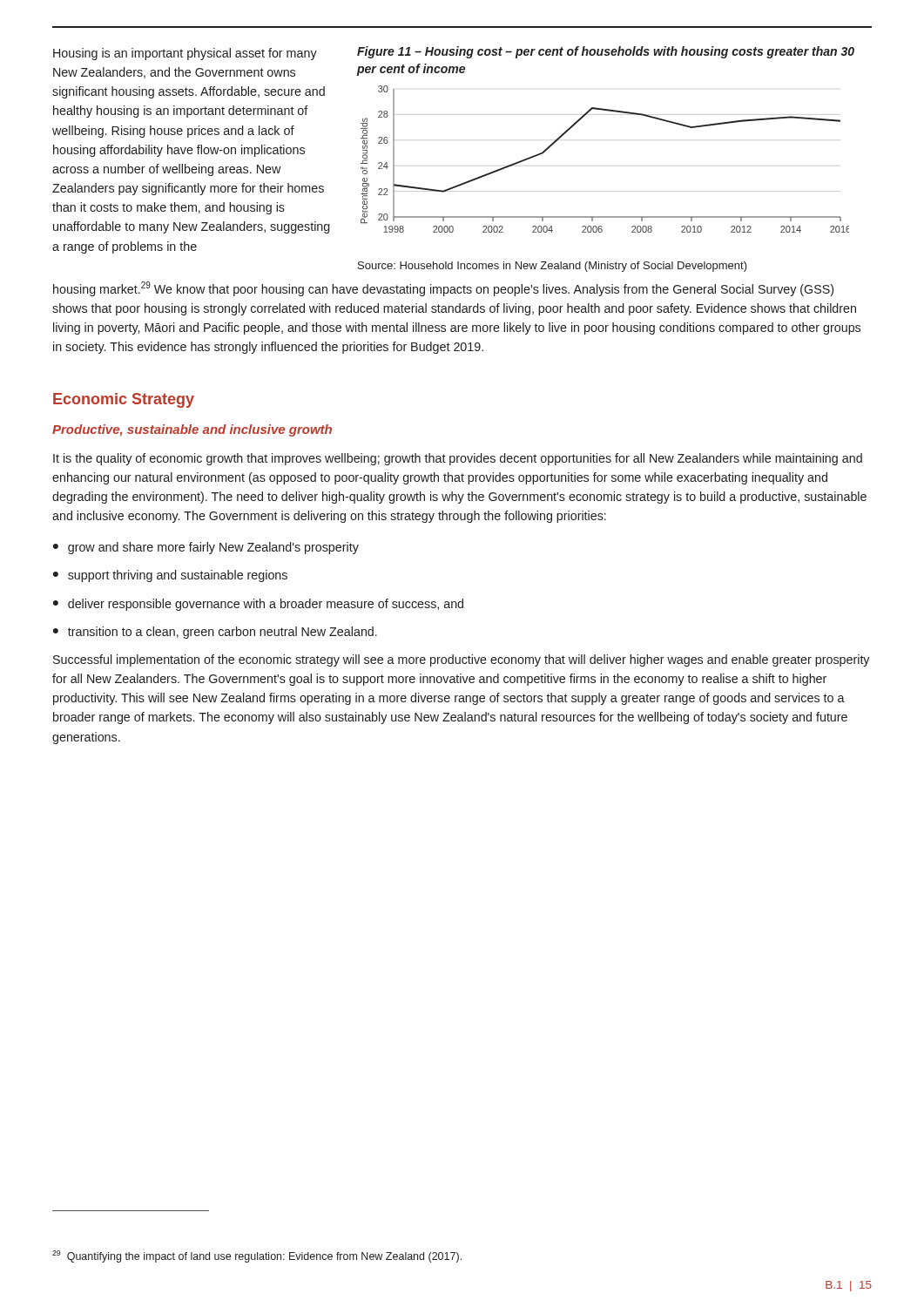
Task: Where does it say "Economic Strategy"?
Action: (x=123, y=399)
